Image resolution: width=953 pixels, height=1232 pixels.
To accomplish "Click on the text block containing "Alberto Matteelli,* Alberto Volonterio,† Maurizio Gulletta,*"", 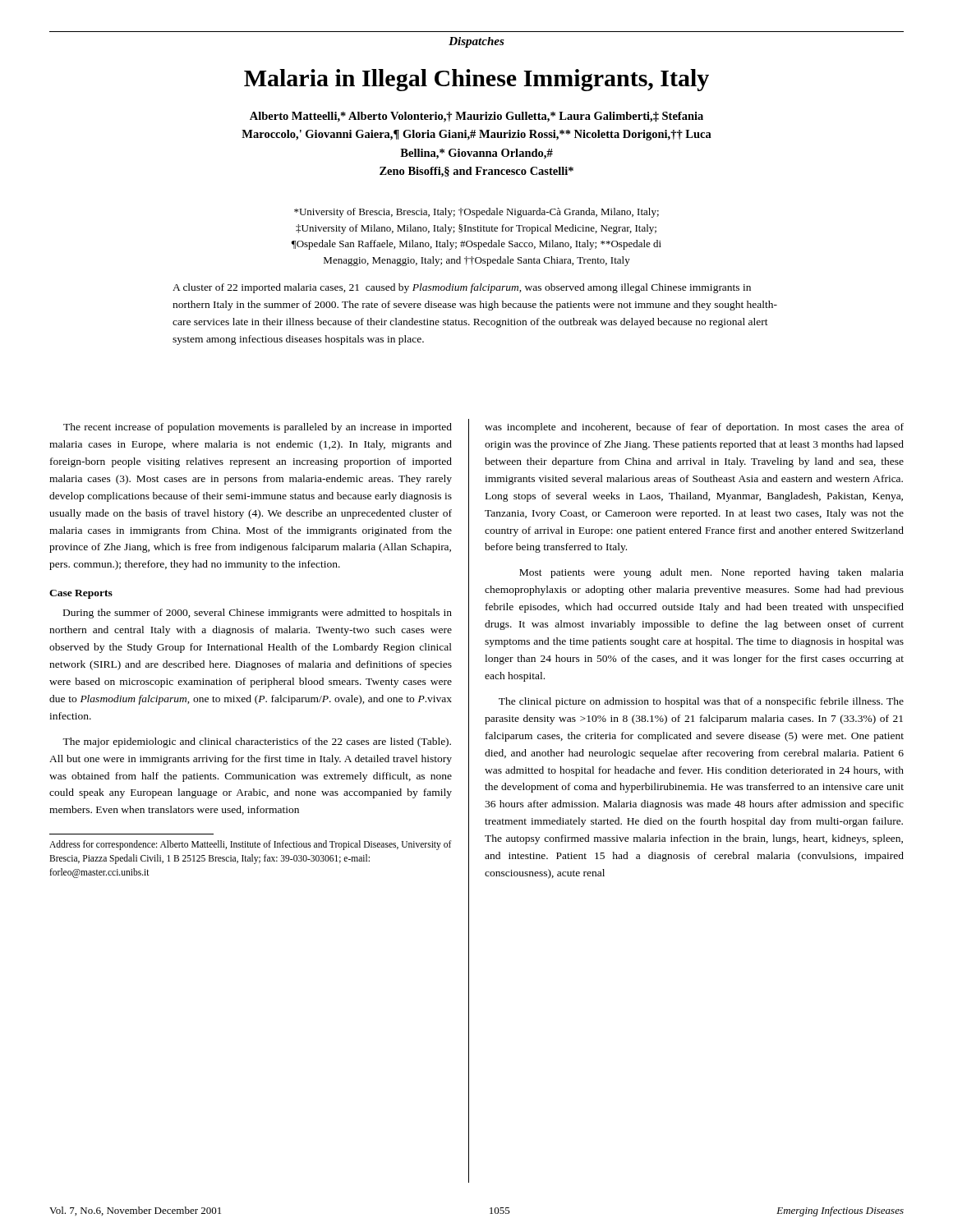I will 476,144.
